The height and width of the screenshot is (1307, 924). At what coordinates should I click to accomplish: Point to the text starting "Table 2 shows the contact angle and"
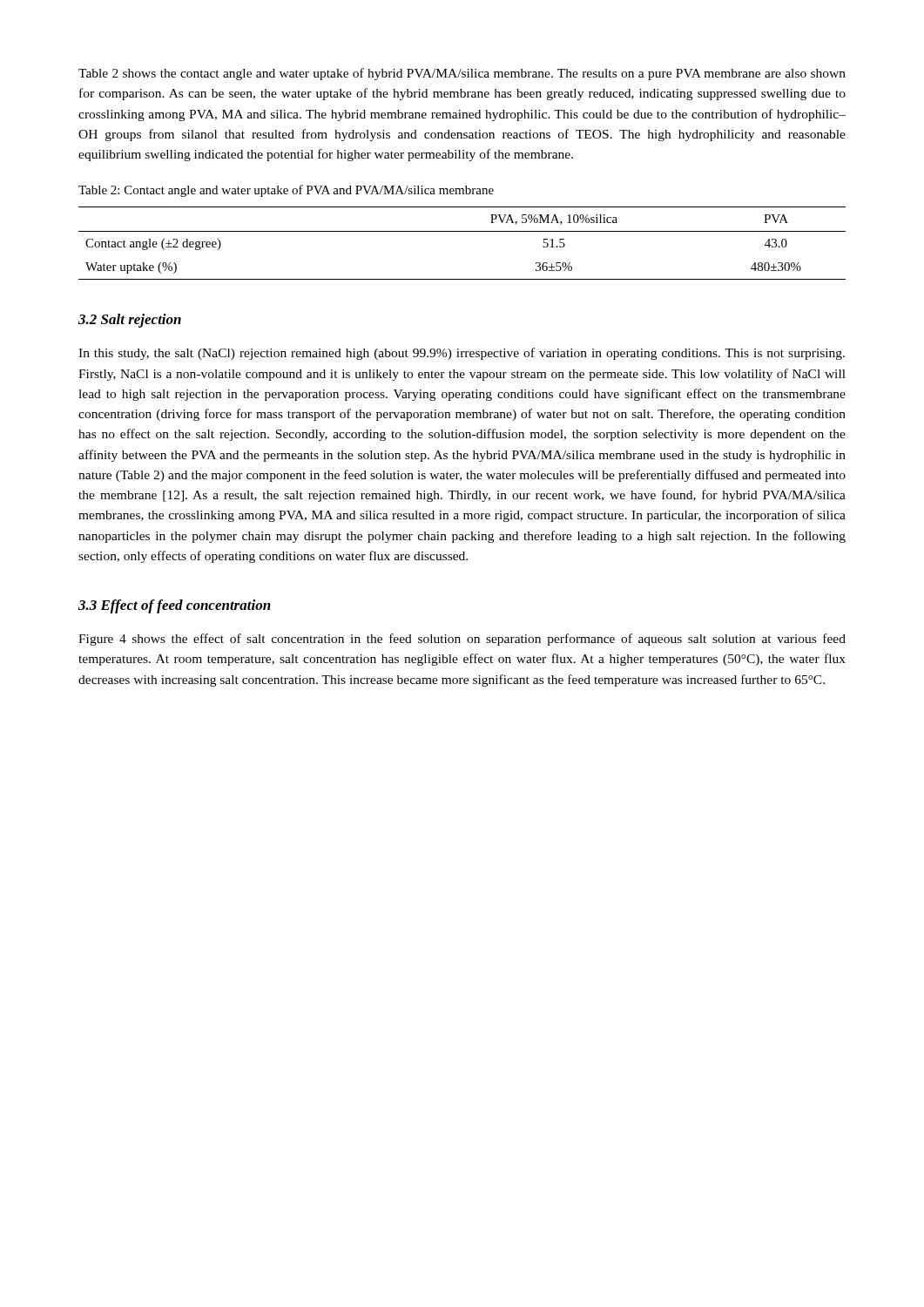(x=462, y=113)
